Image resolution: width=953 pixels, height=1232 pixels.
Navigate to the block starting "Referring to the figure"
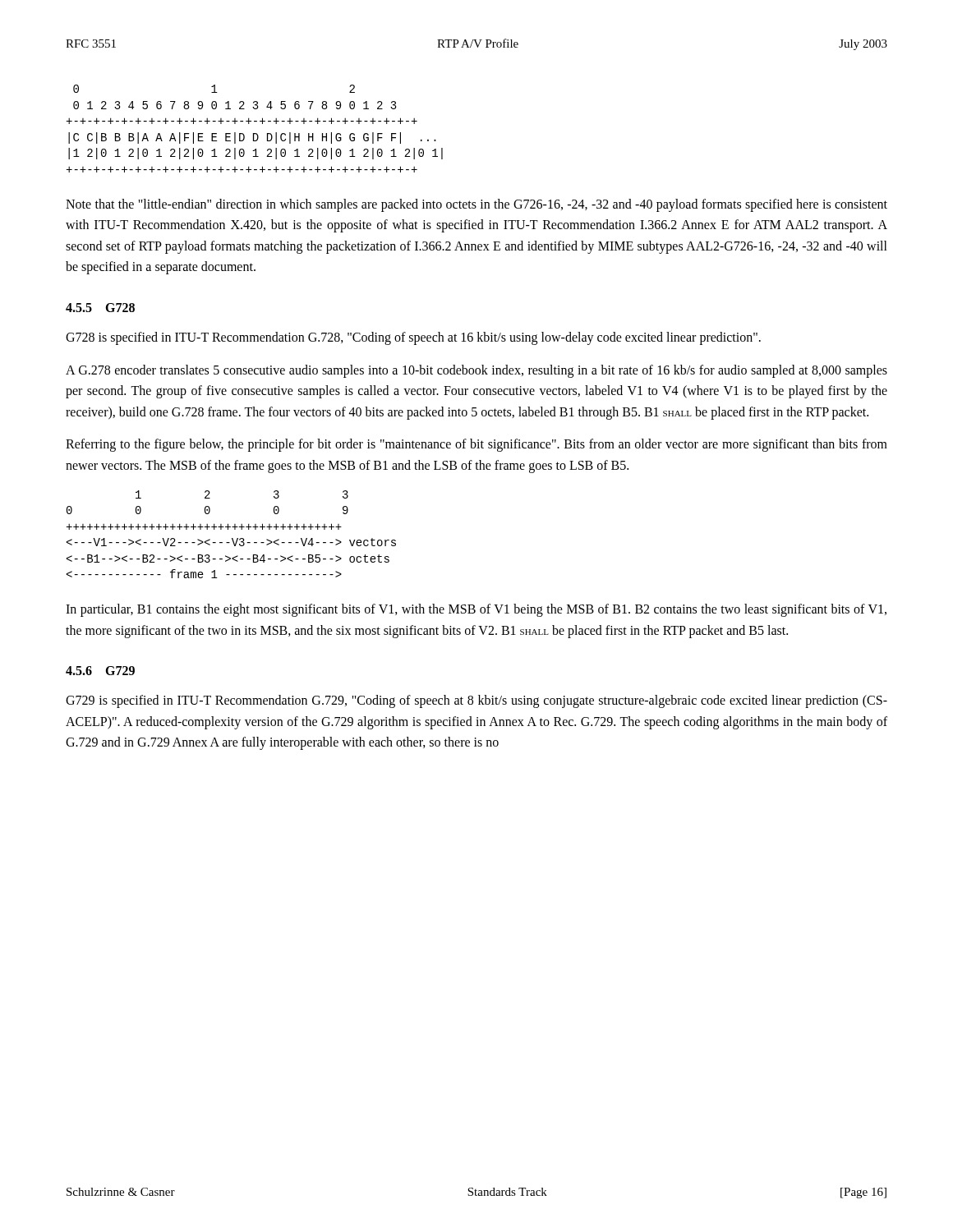tap(476, 455)
